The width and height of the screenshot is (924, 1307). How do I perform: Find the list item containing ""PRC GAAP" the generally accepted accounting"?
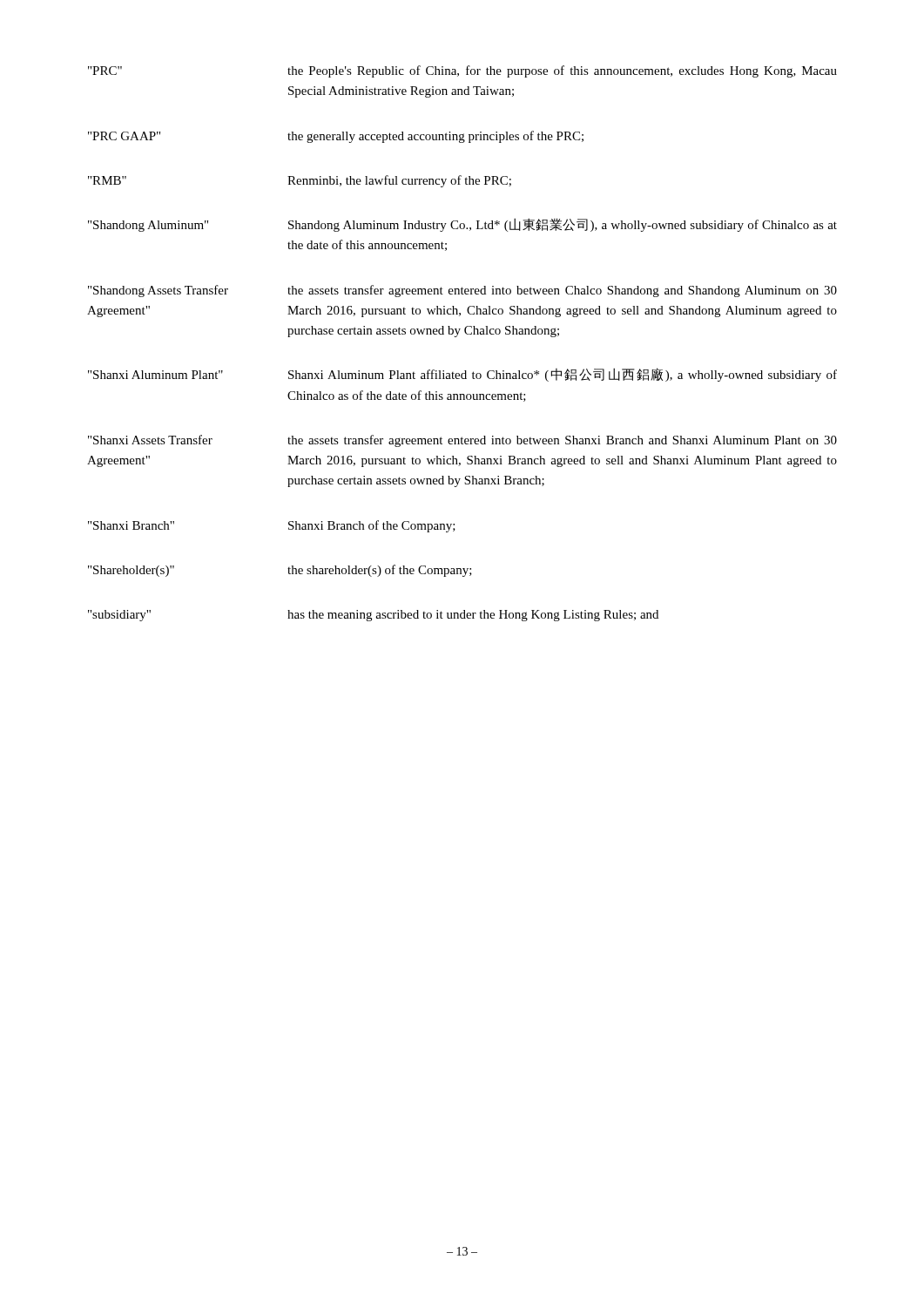click(462, 136)
